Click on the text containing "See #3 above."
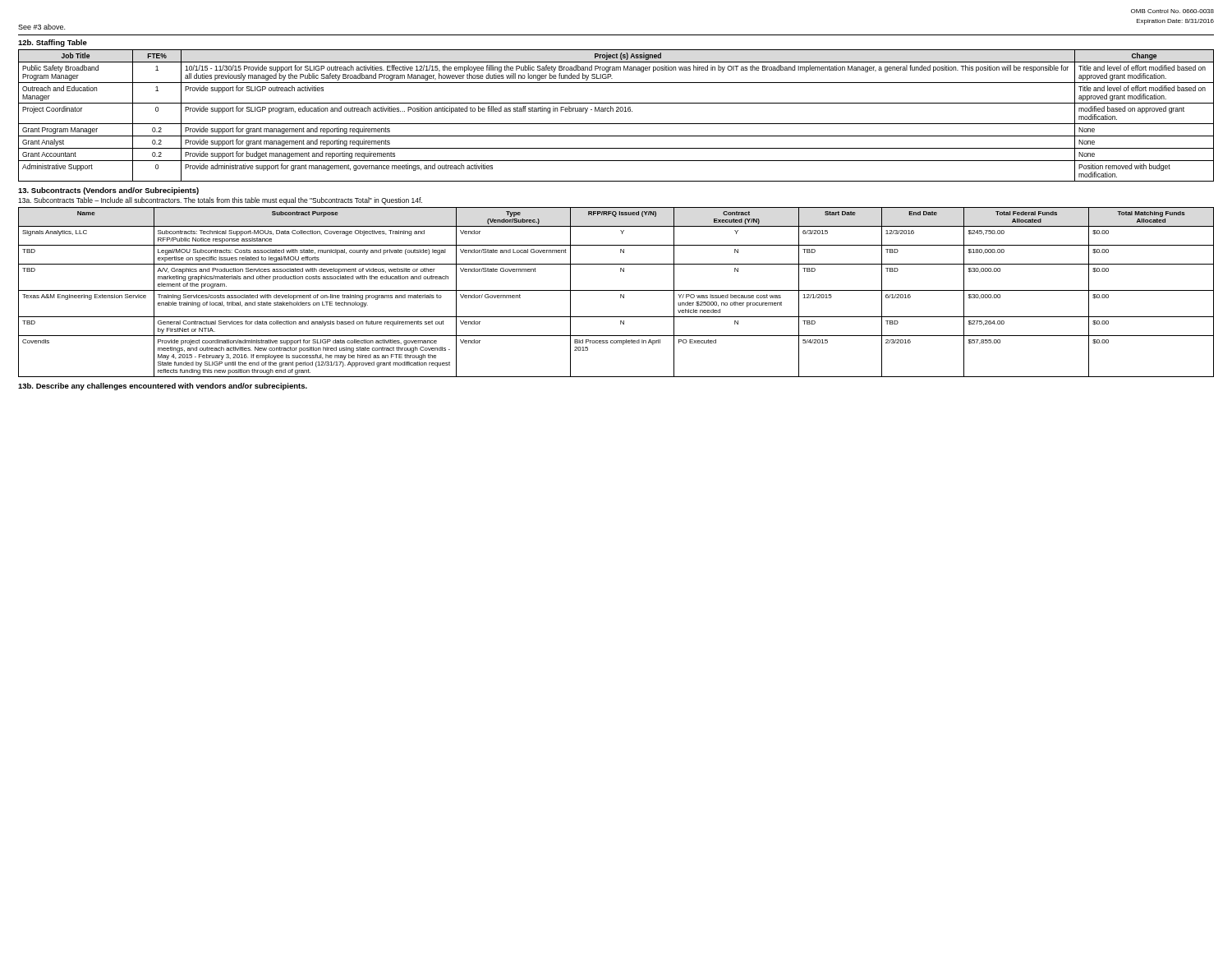This screenshot has width=1232, height=953. pyautogui.click(x=42, y=27)
